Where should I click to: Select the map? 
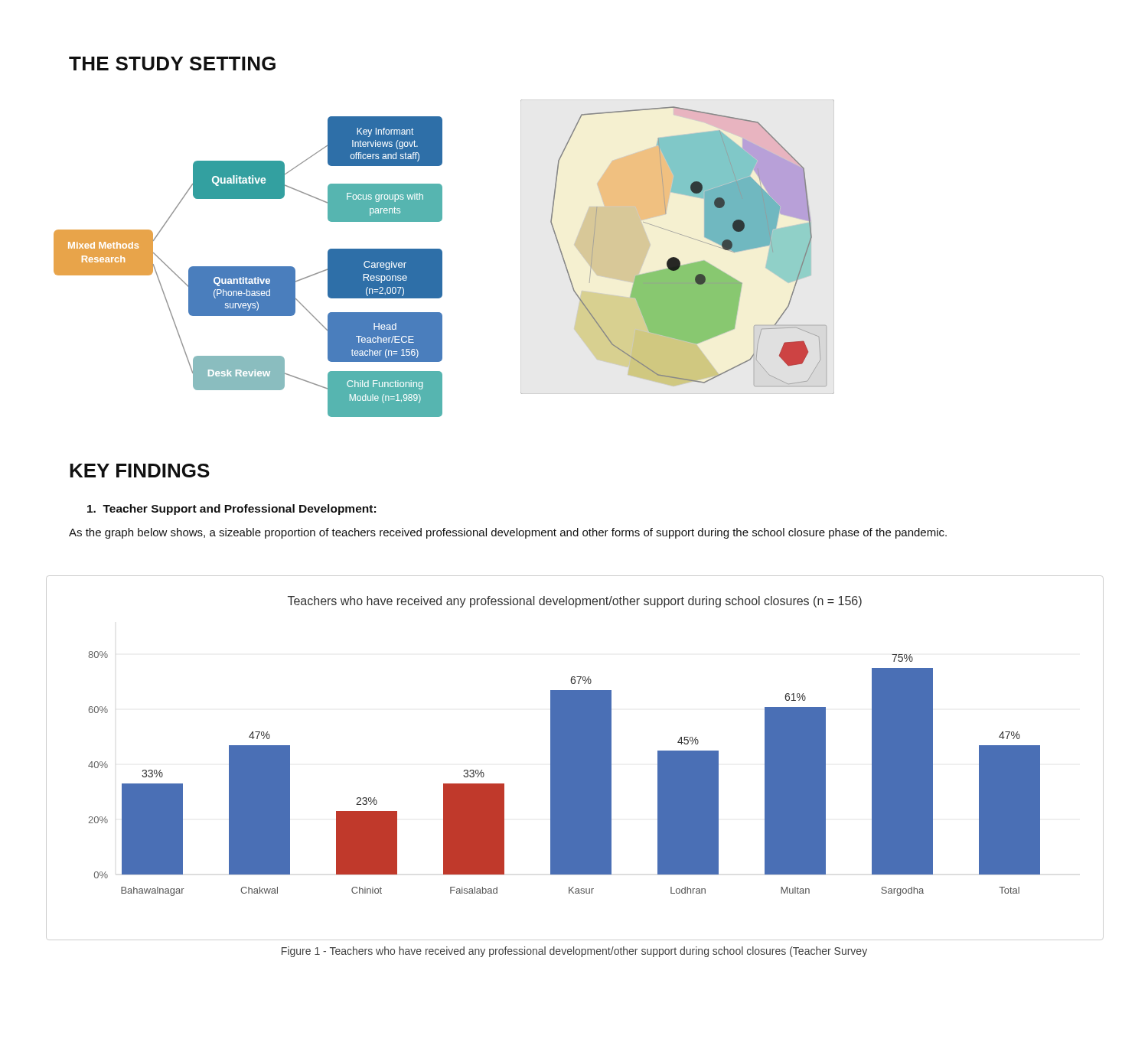[677, 247]
